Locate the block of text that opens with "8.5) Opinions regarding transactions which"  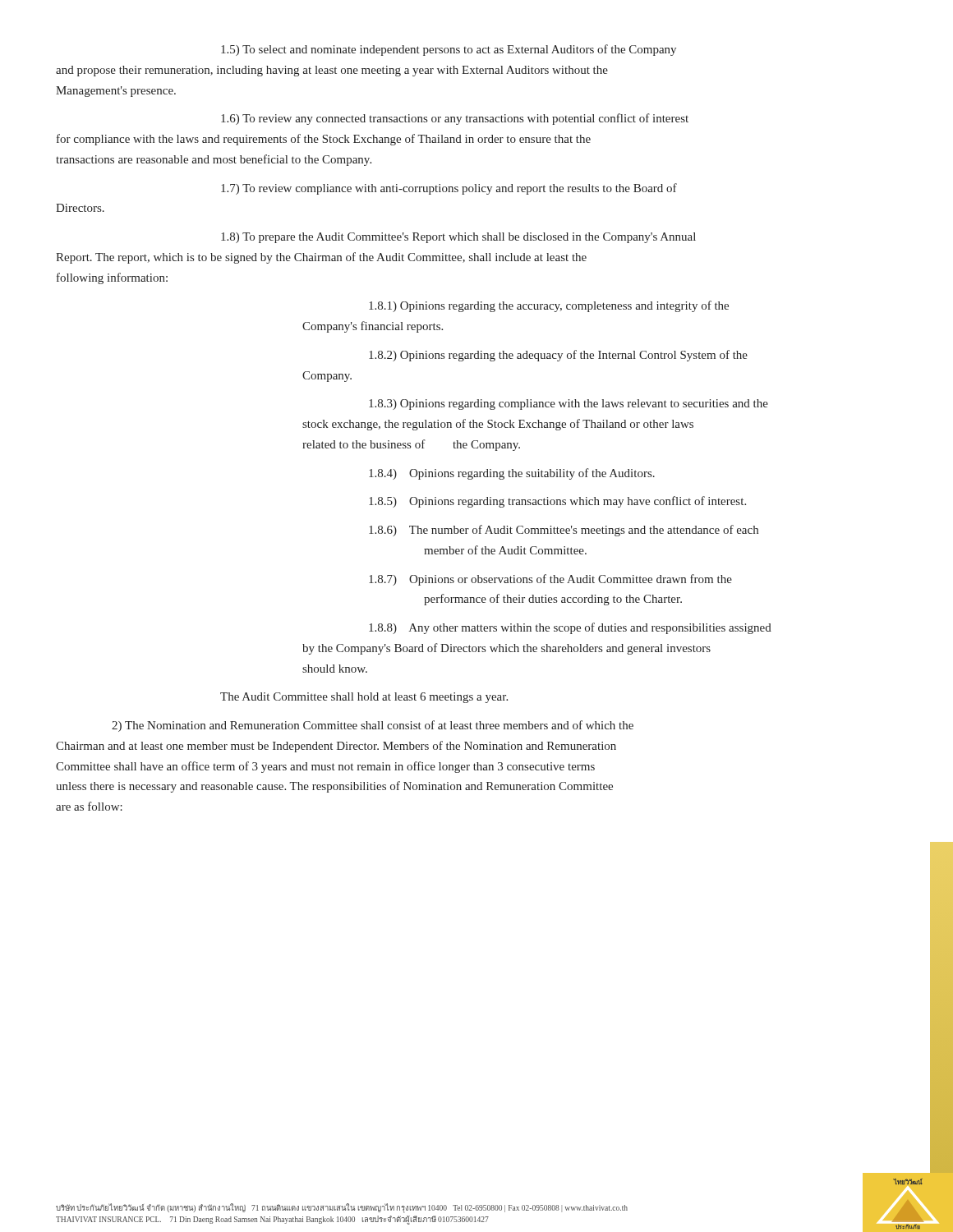[557, 501]
